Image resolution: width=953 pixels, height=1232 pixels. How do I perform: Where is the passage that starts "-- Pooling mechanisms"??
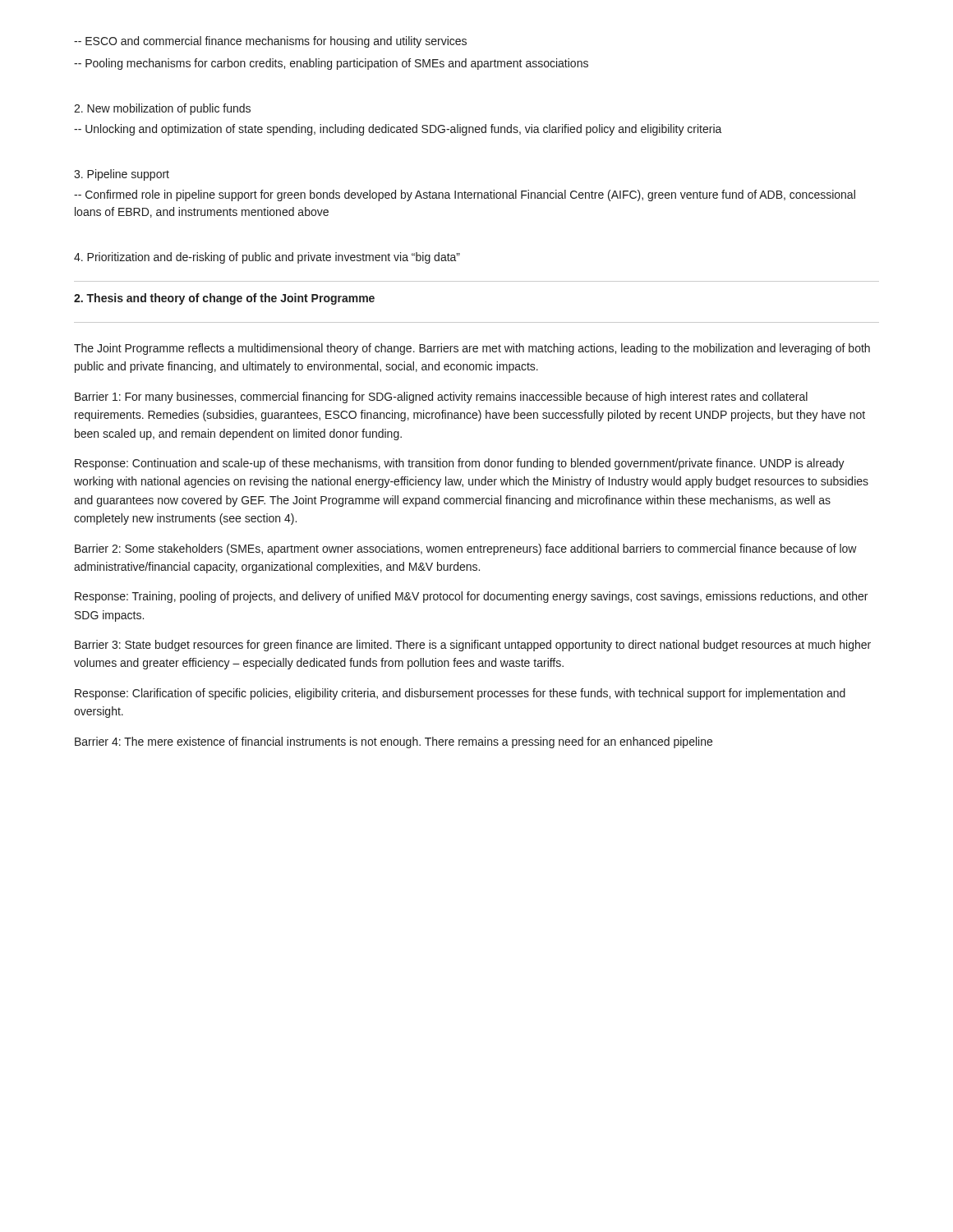coord(331,63)
